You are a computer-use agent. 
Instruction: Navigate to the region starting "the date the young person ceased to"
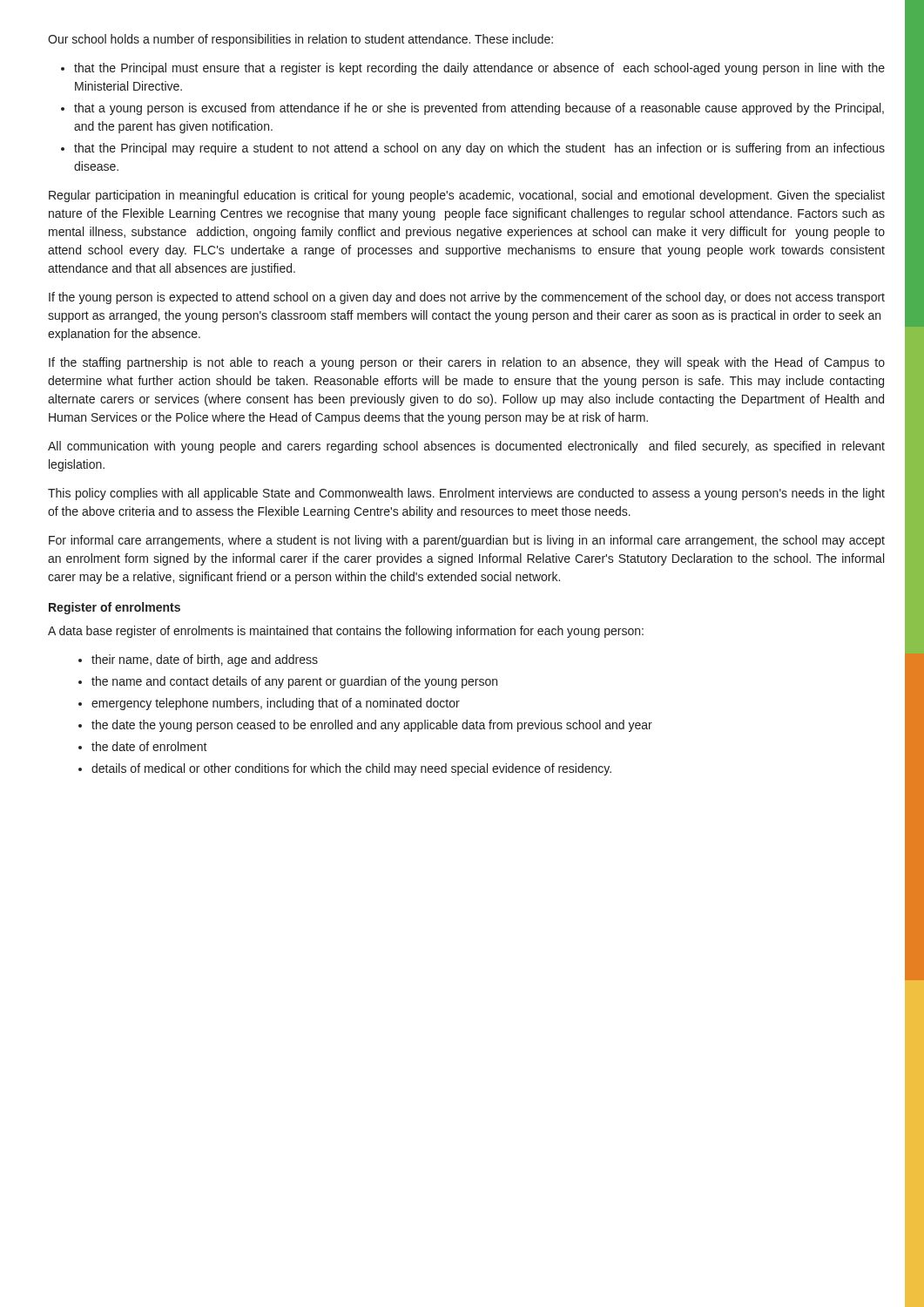pyautogui.click(x=372, y=725)
